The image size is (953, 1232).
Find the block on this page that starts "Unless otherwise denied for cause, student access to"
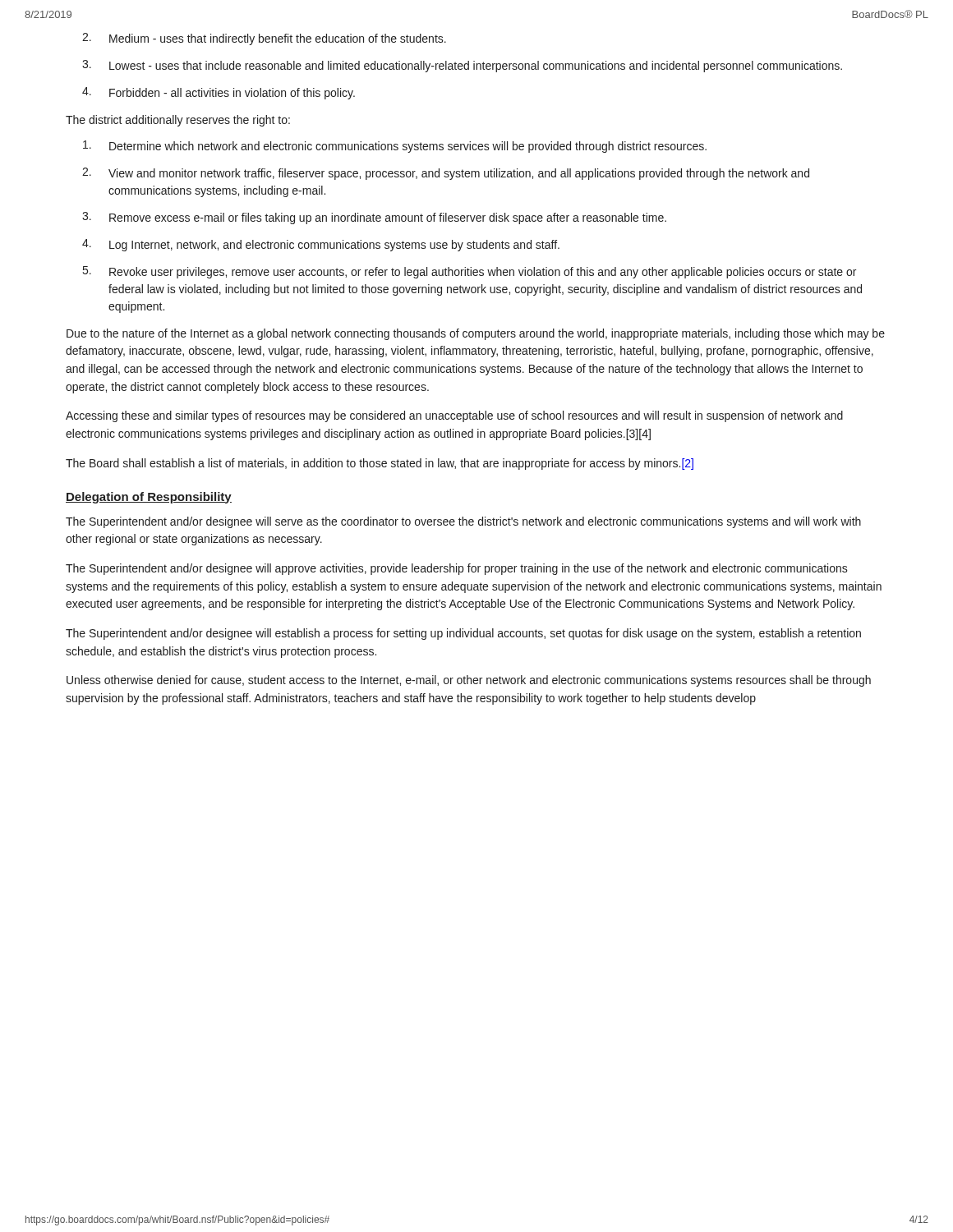point(468,689)
